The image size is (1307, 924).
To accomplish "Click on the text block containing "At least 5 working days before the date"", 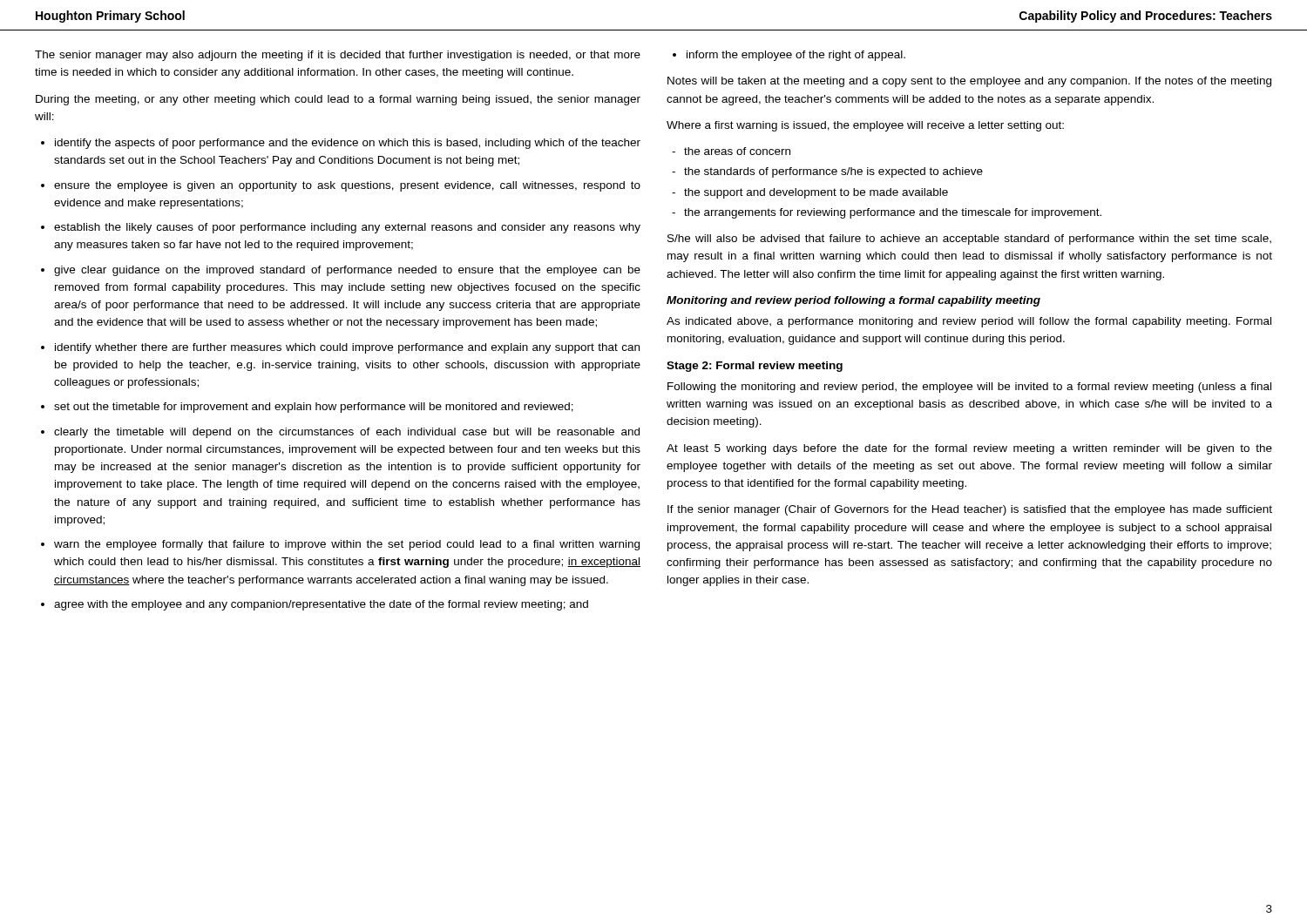I will pos(969,466).
